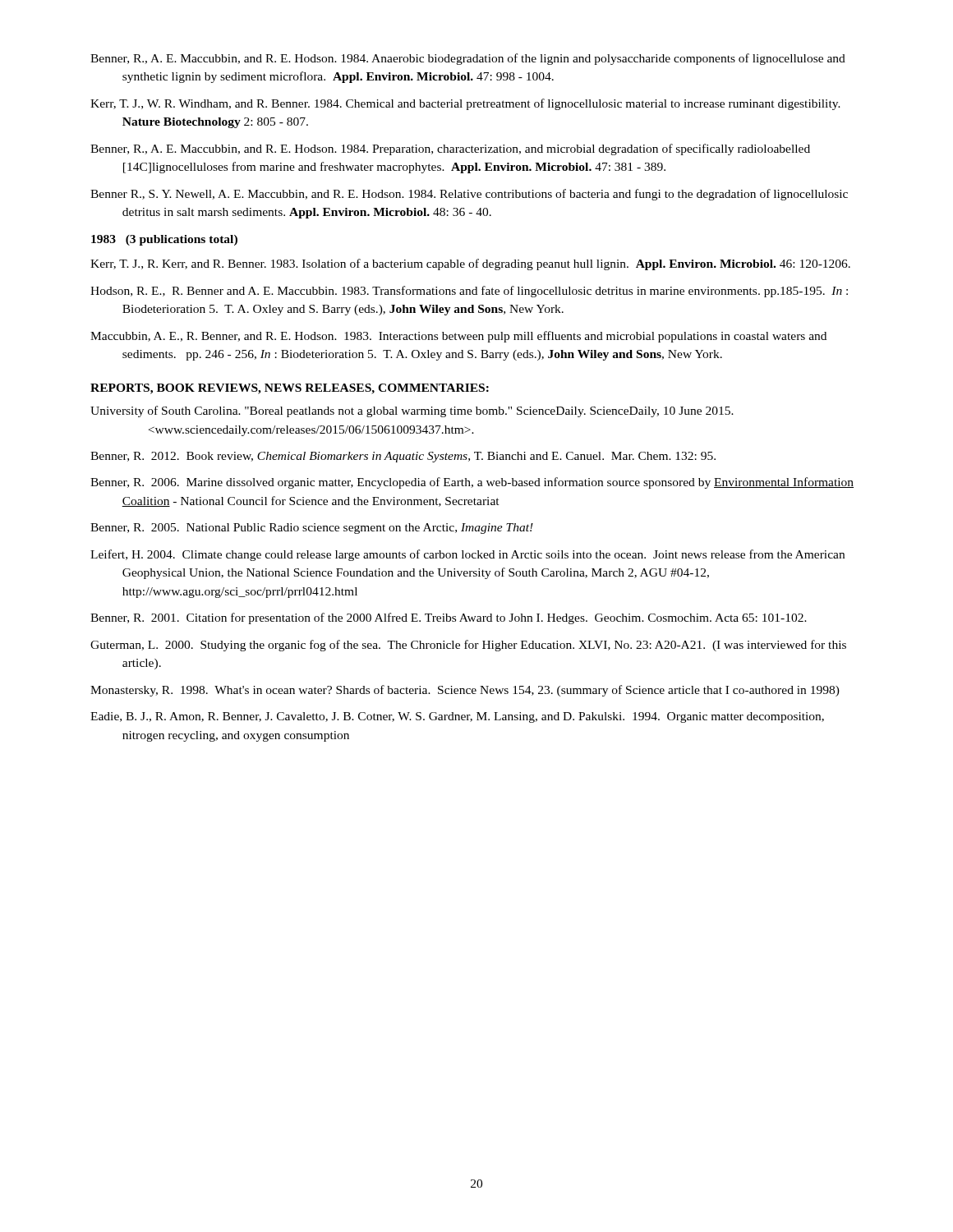Locate the block of text that opens with "Eadie, B. J., R. Amon,"
953x1232 pixels.
pos(476,726)
